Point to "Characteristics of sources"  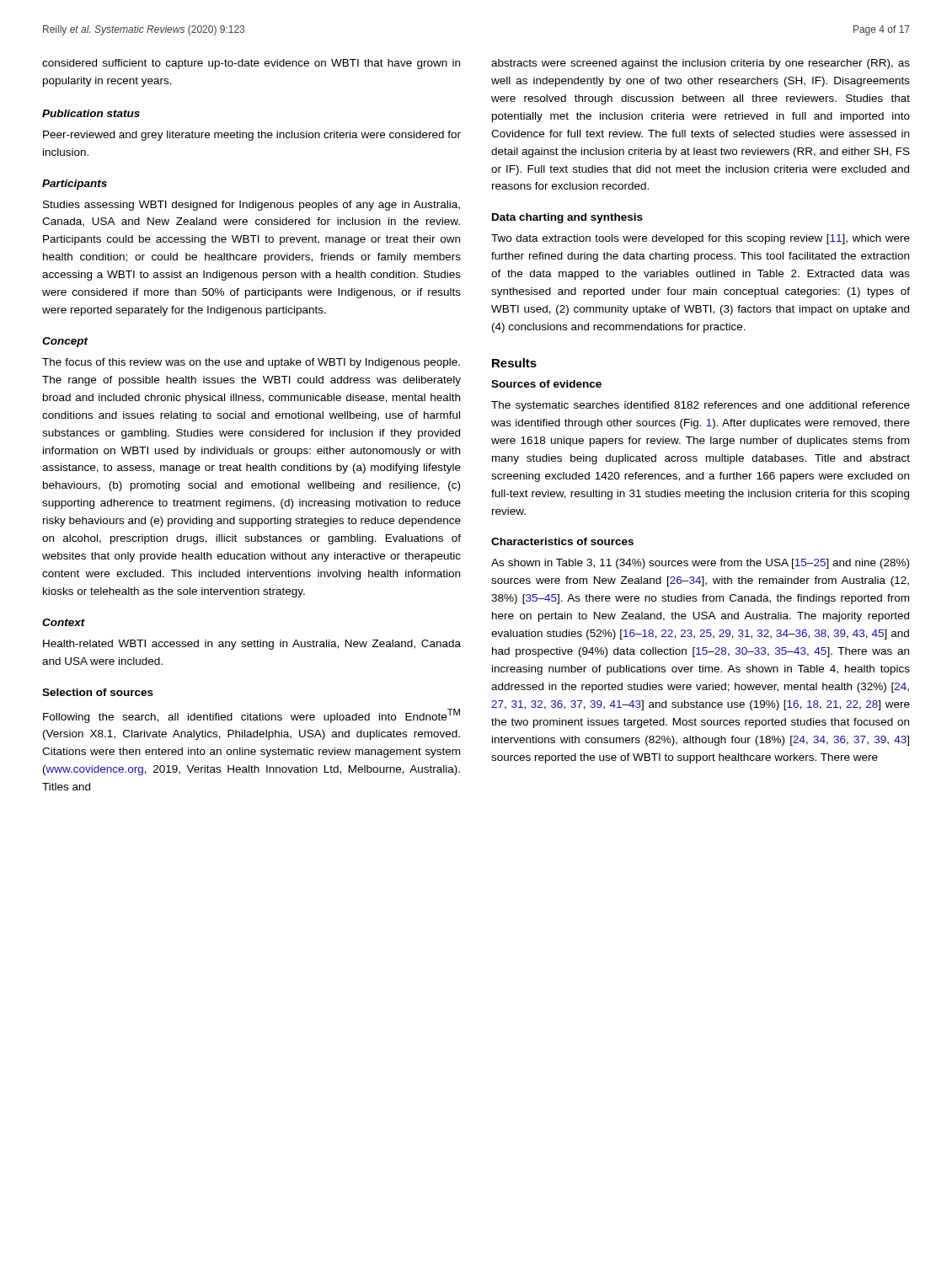tap(563, 542)
